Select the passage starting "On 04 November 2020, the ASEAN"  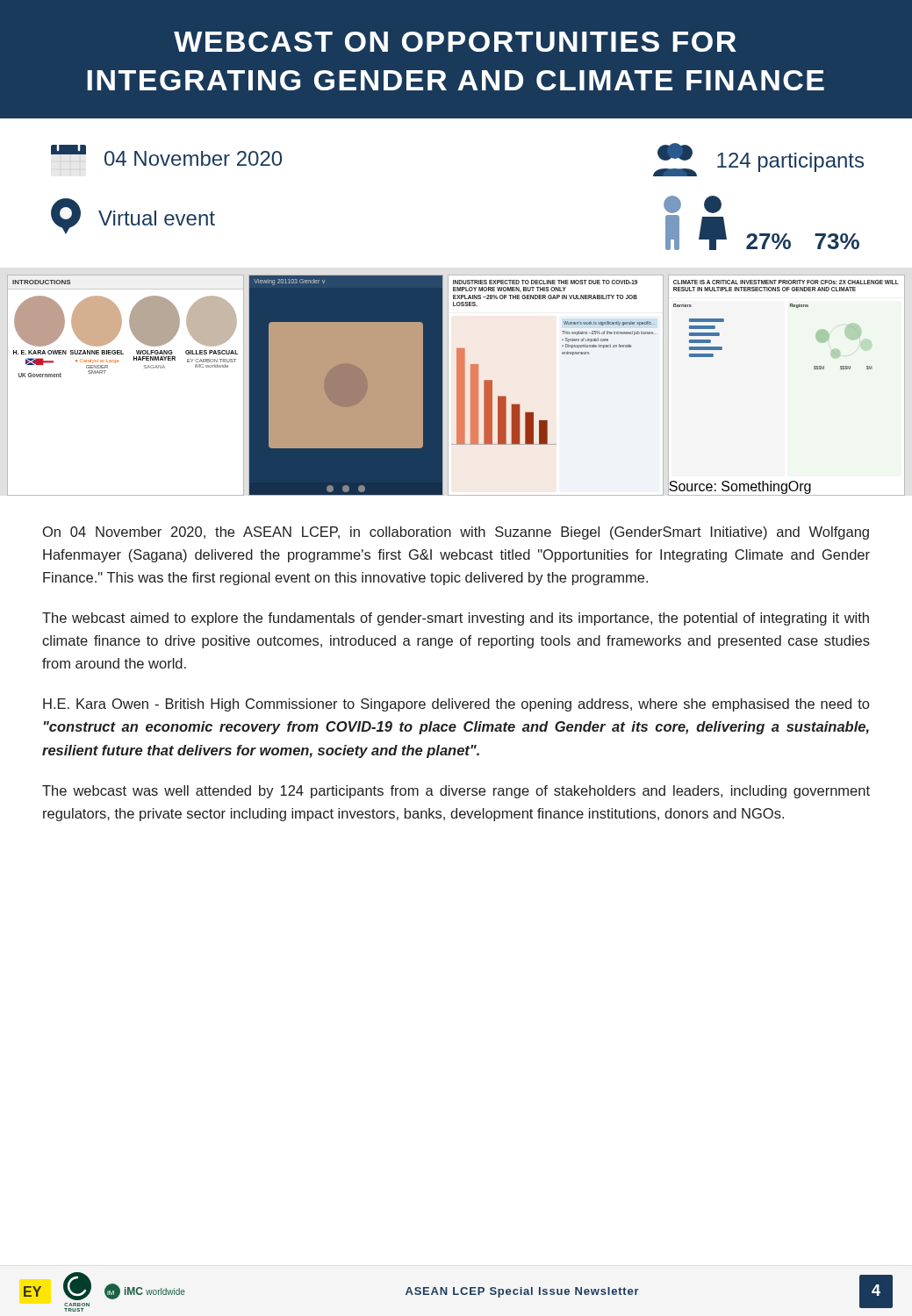point(456,555)
